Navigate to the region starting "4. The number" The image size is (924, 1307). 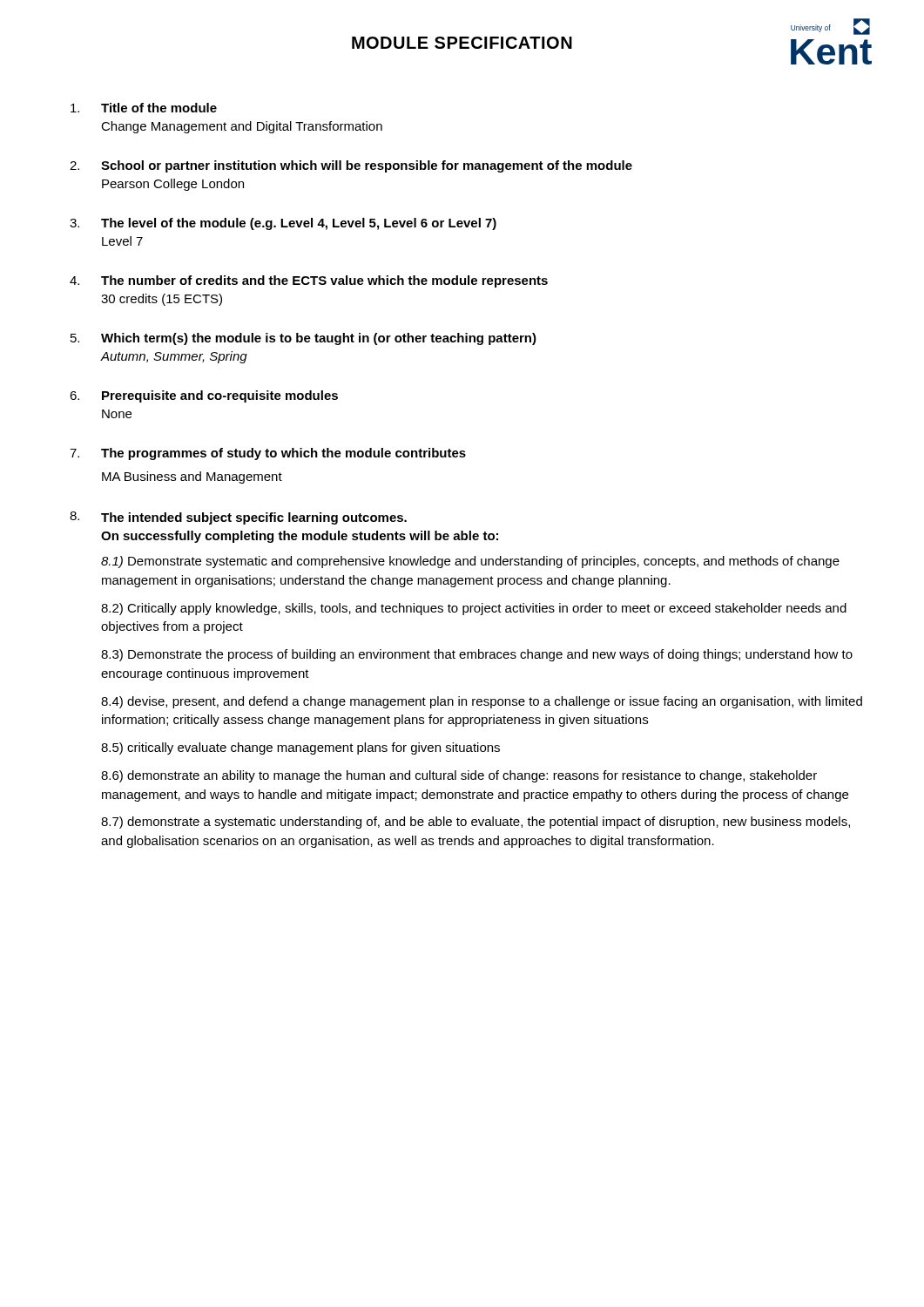tap(466, 289)
